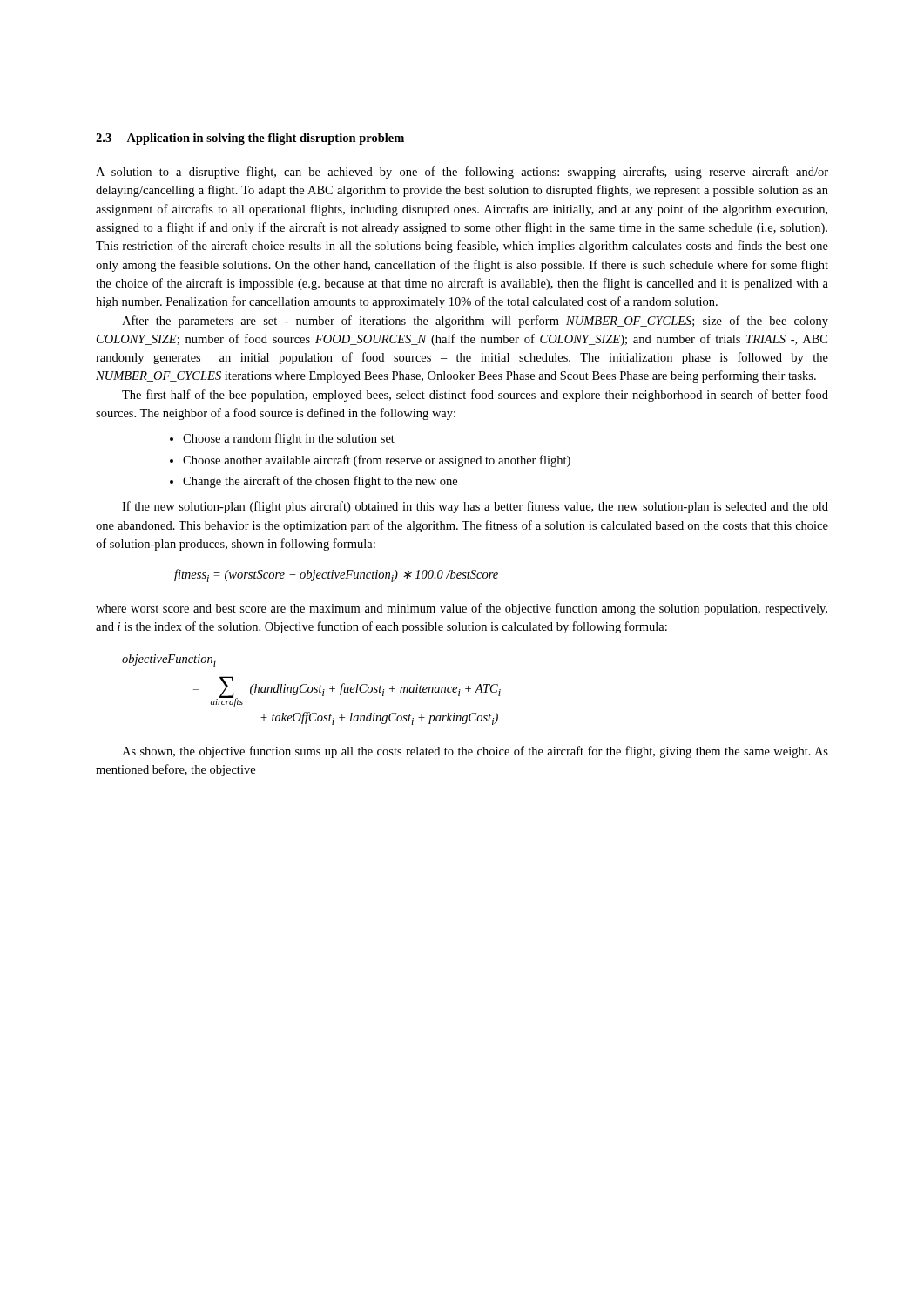Locate the text block starting "Choose a random flight in the"
This screenshot has width=924, height=1307.
(289, 439)
